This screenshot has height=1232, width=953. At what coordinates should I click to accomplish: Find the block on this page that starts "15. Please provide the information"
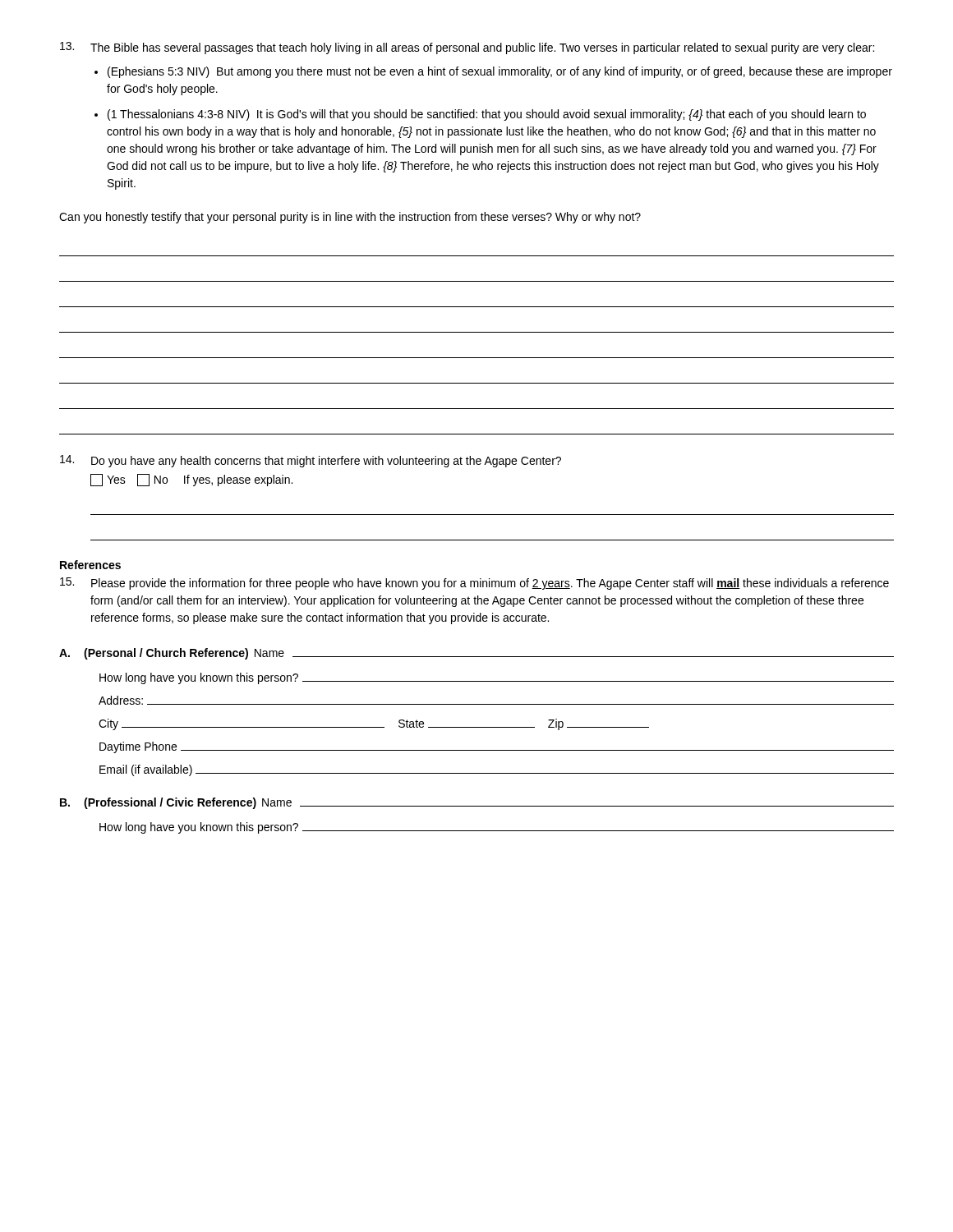[476, 601]
